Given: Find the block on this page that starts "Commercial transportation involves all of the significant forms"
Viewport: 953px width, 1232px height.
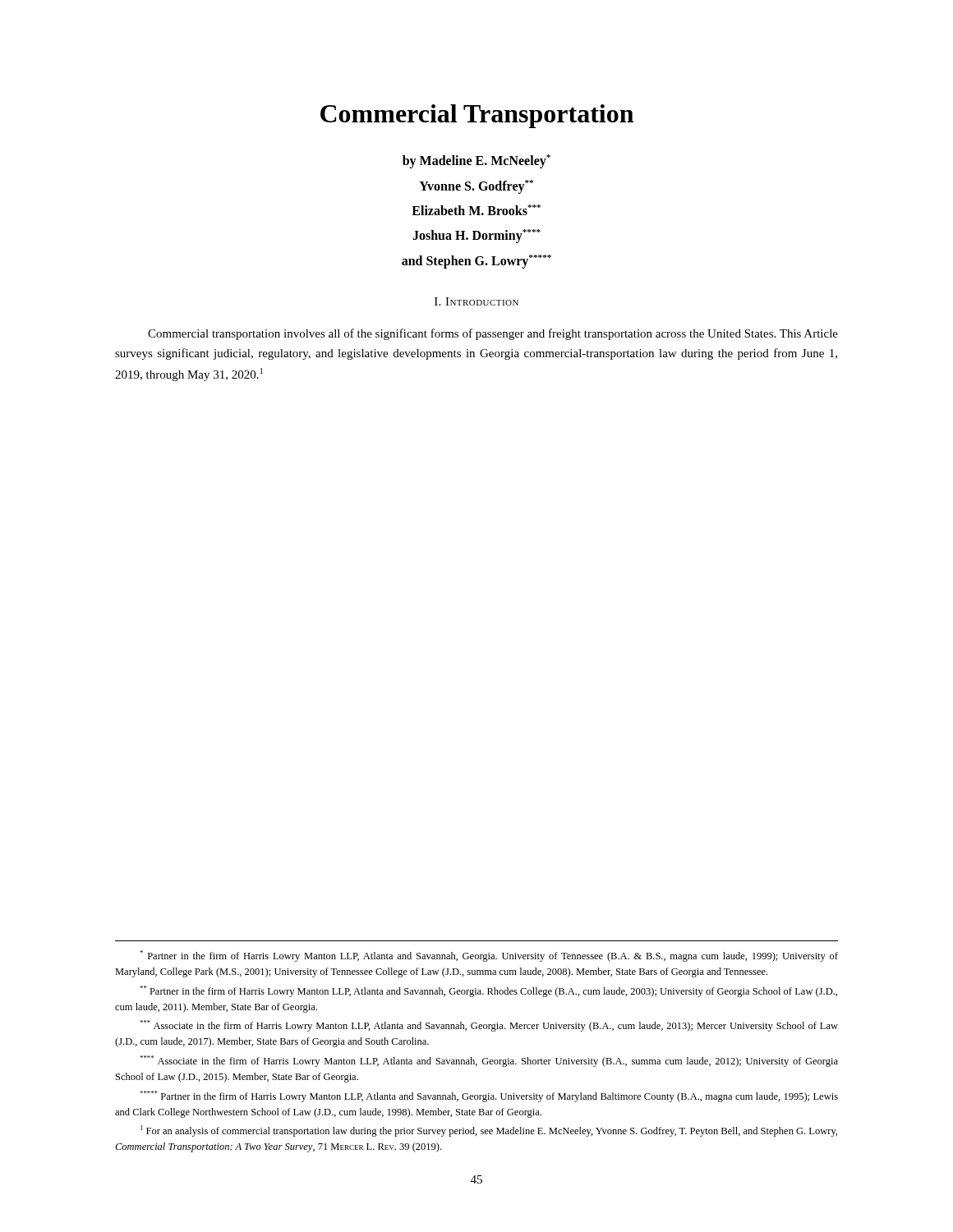Looking at the screenshot, I should point(476,354).
